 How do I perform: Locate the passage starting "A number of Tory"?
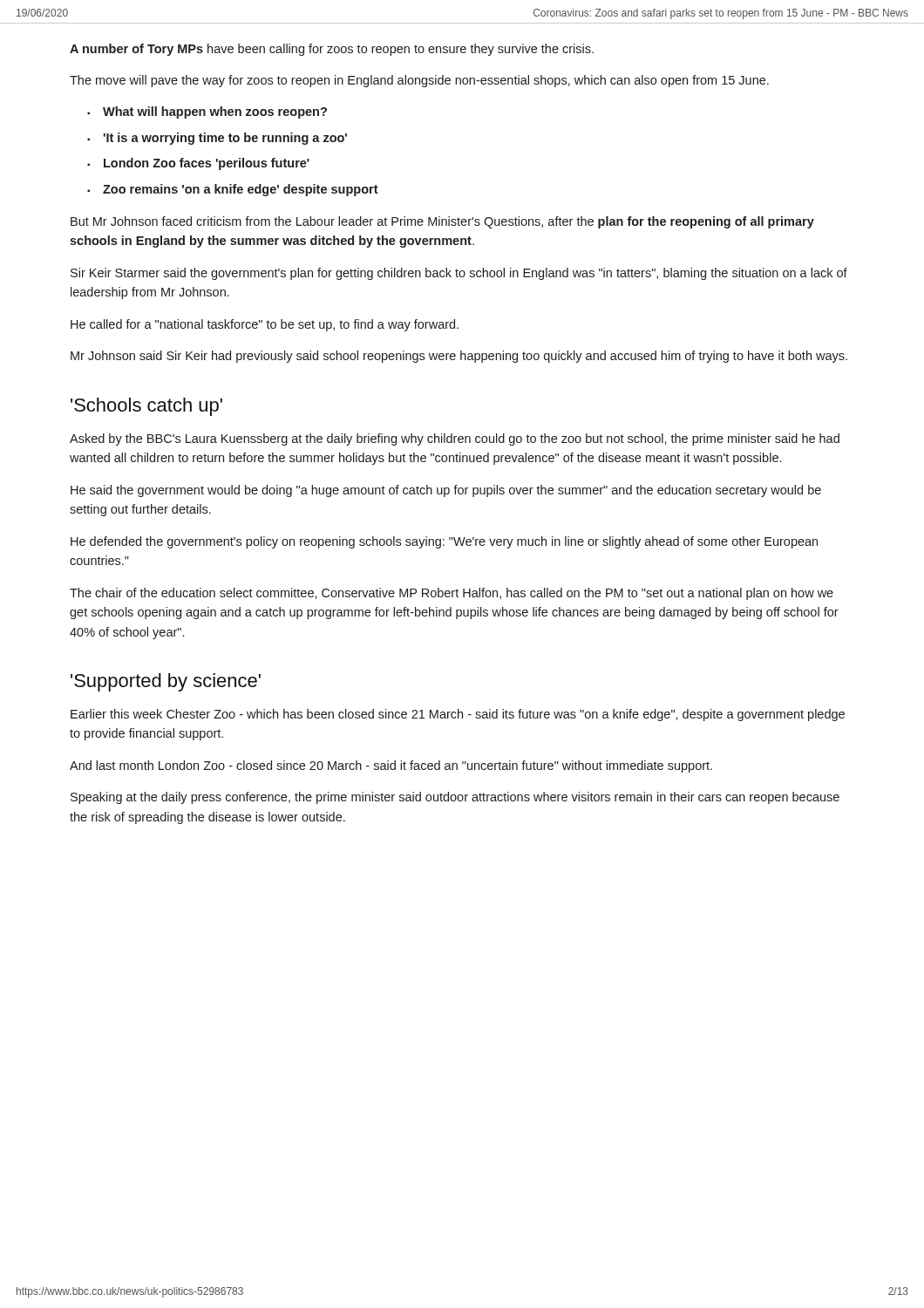point(332,49)
